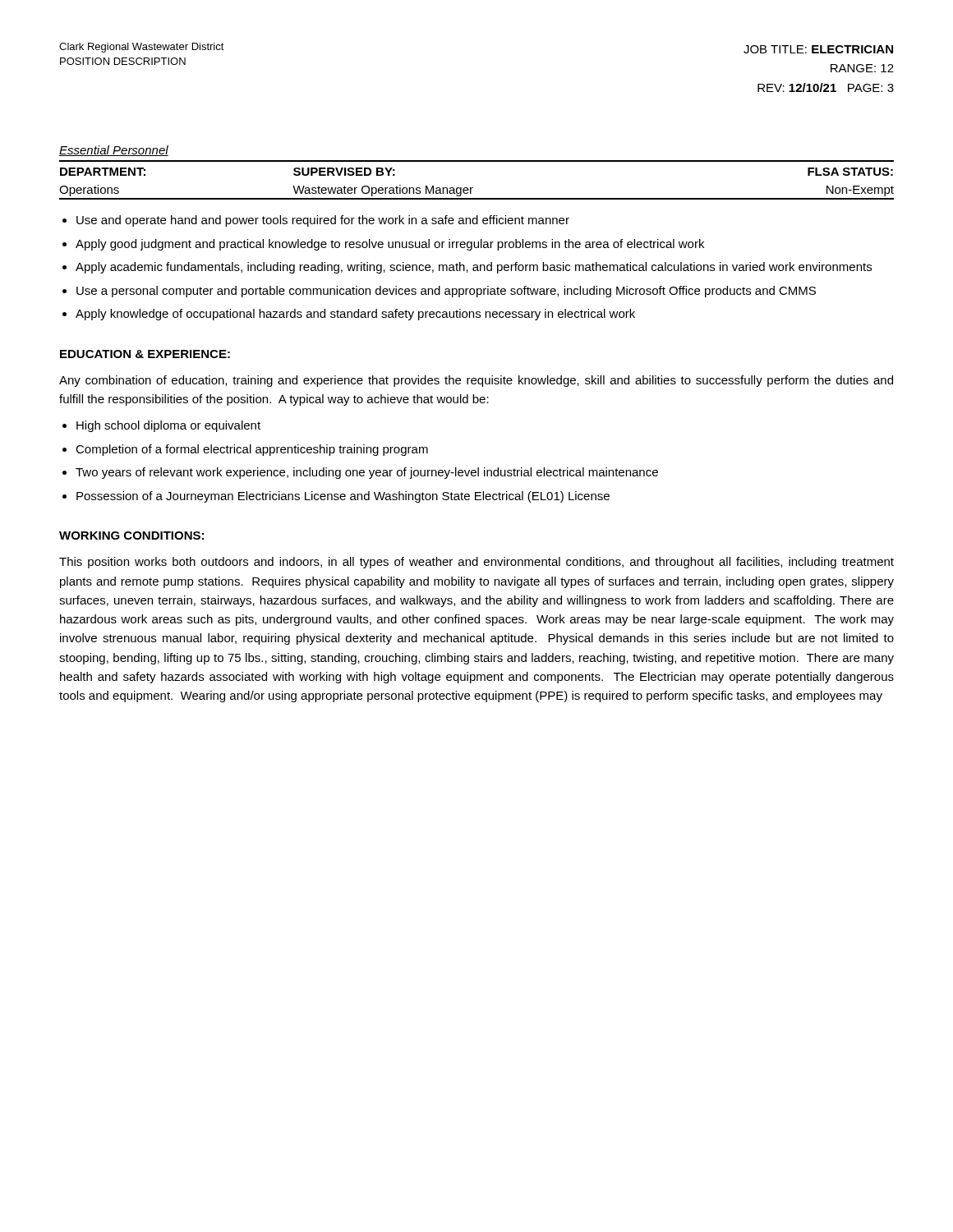Point to the region starting "Apply academic fundamentals, including reading, writing, science, math,"
Viewport: 953px width, 1232px height.
point(474,267)
